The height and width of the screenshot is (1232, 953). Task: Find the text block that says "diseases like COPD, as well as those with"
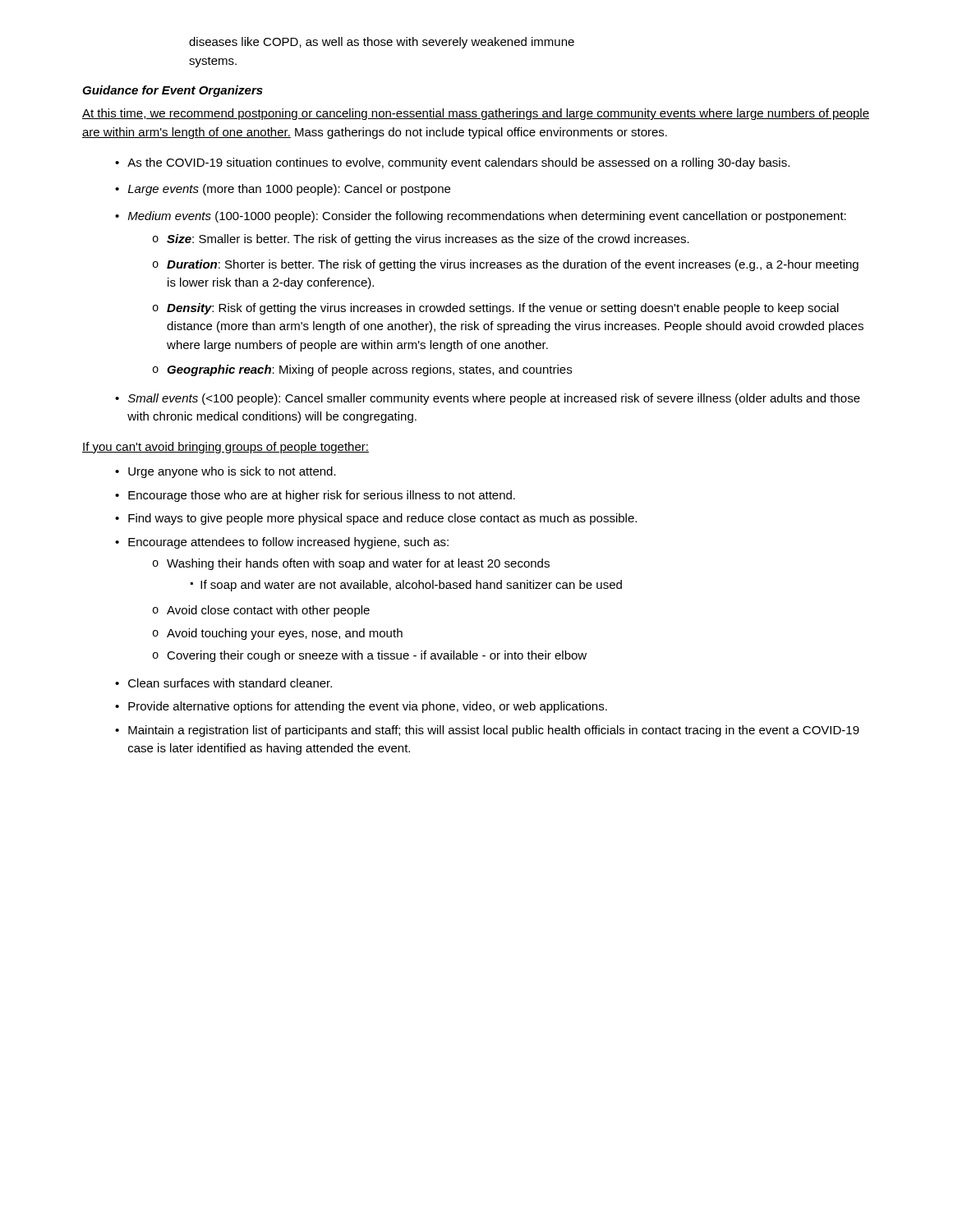point(382,51)
